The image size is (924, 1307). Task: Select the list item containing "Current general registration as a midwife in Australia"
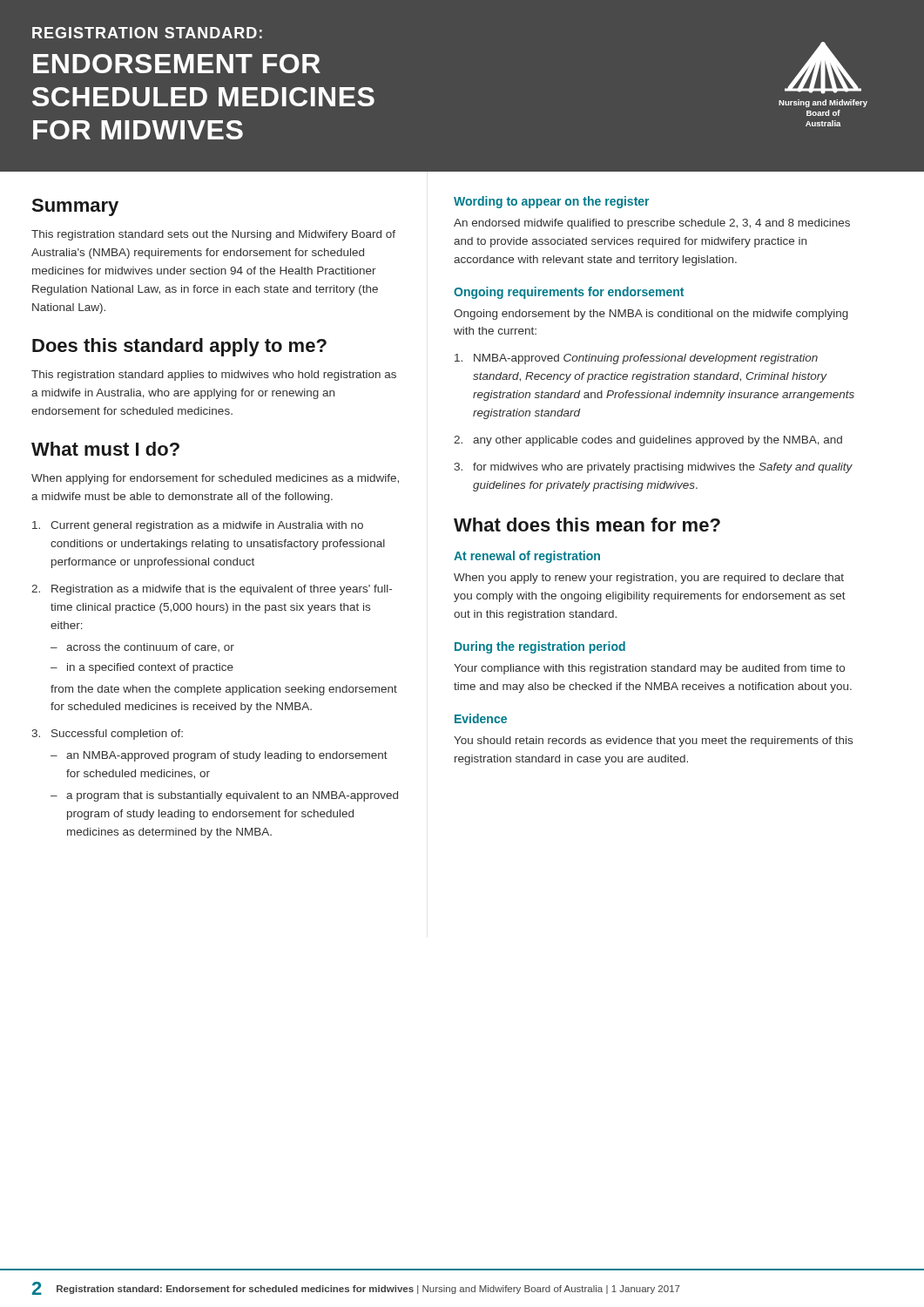coord(217,544)
